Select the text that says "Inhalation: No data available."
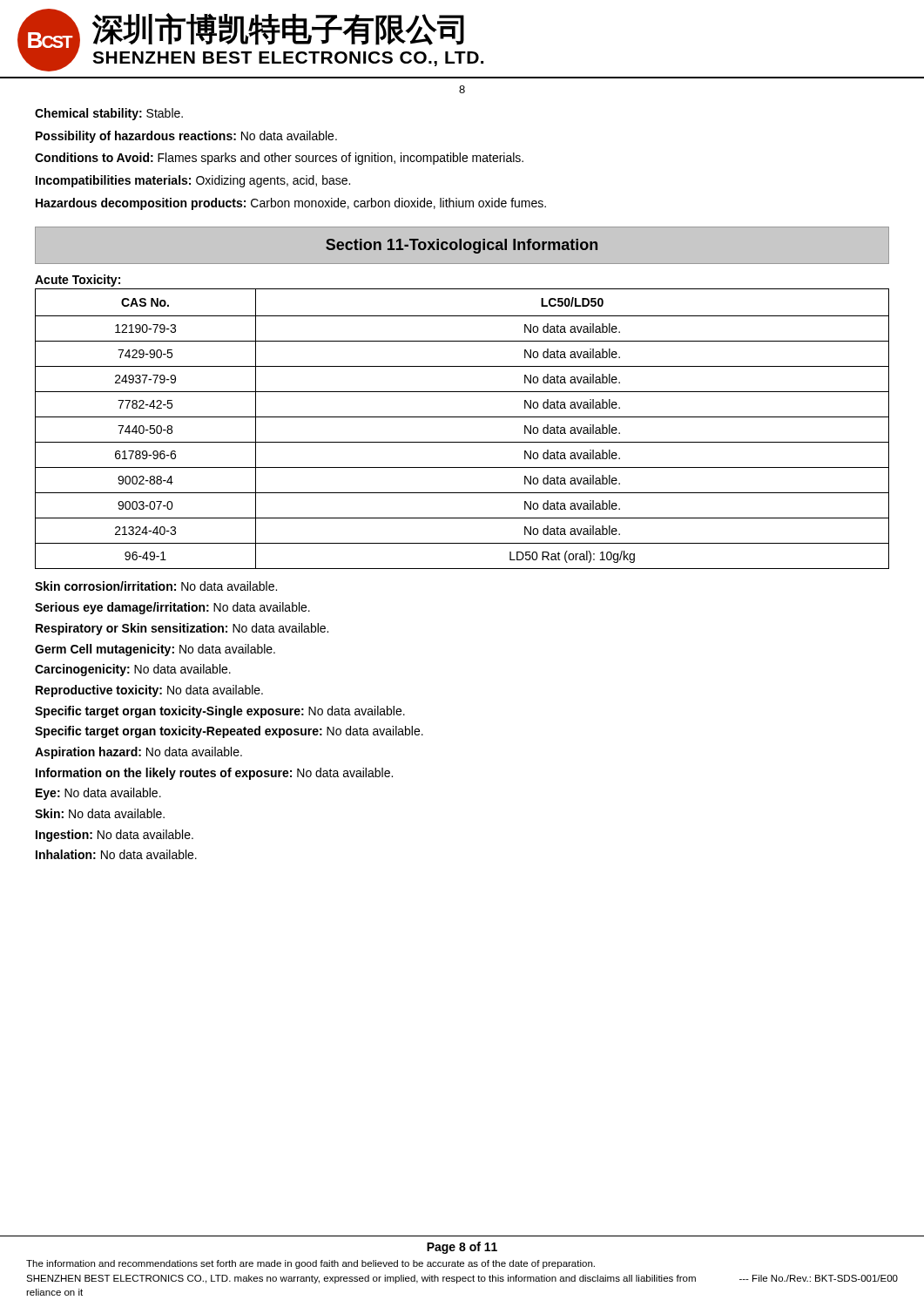 click(x=116, y=855)
